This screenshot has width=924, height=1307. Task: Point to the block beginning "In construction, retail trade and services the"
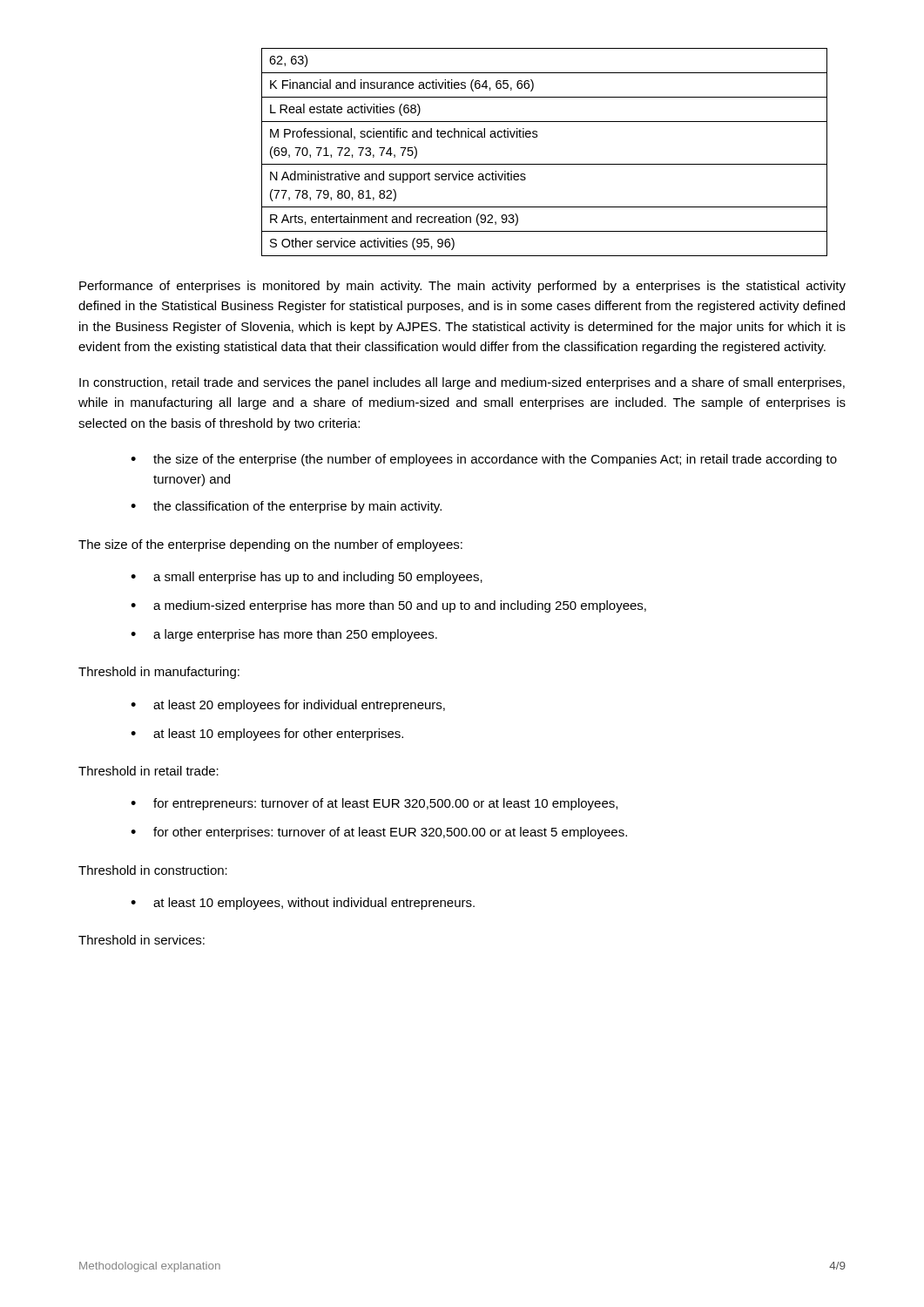[x=462, y=402]
